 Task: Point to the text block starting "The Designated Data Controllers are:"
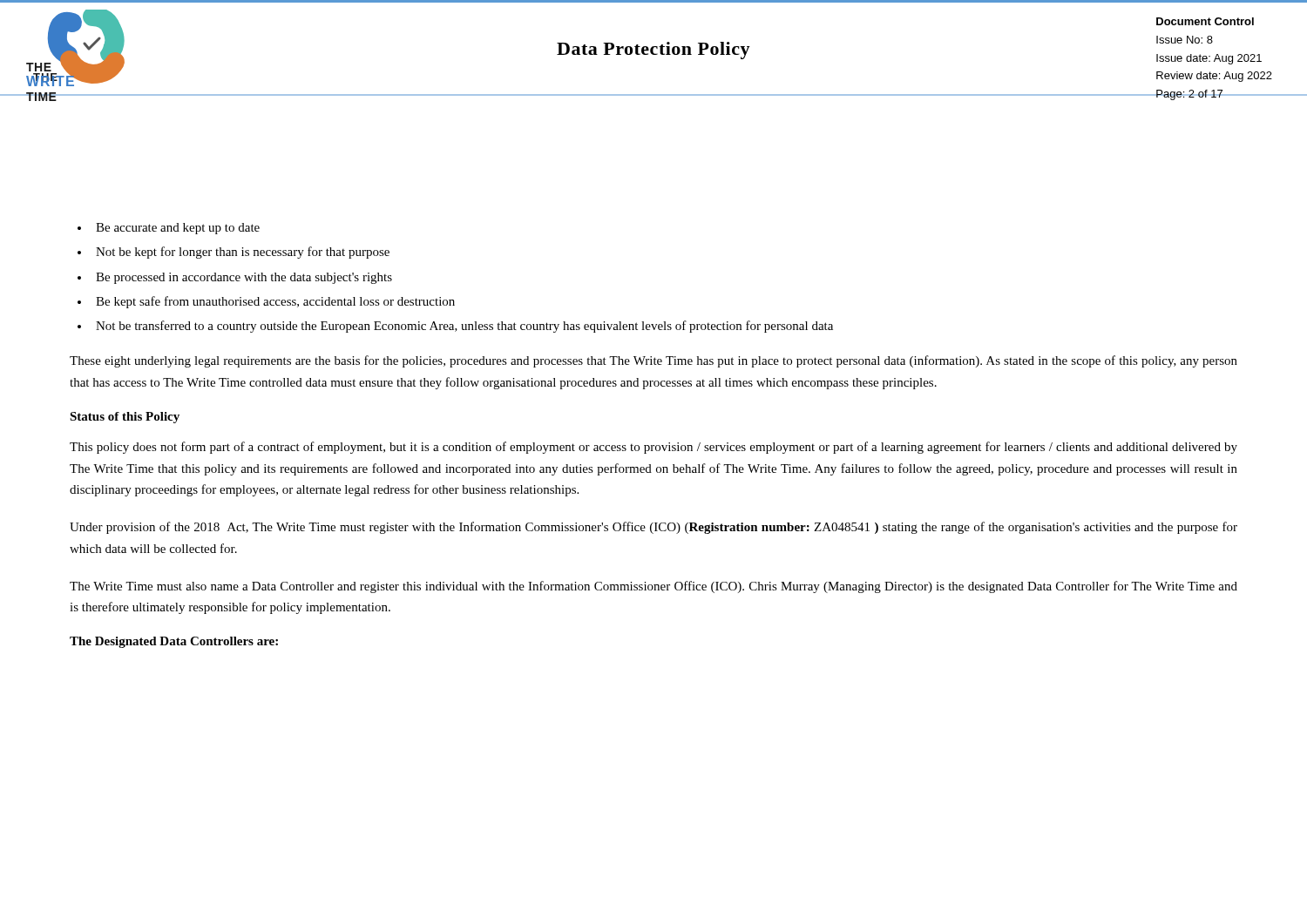pos(174,641)
